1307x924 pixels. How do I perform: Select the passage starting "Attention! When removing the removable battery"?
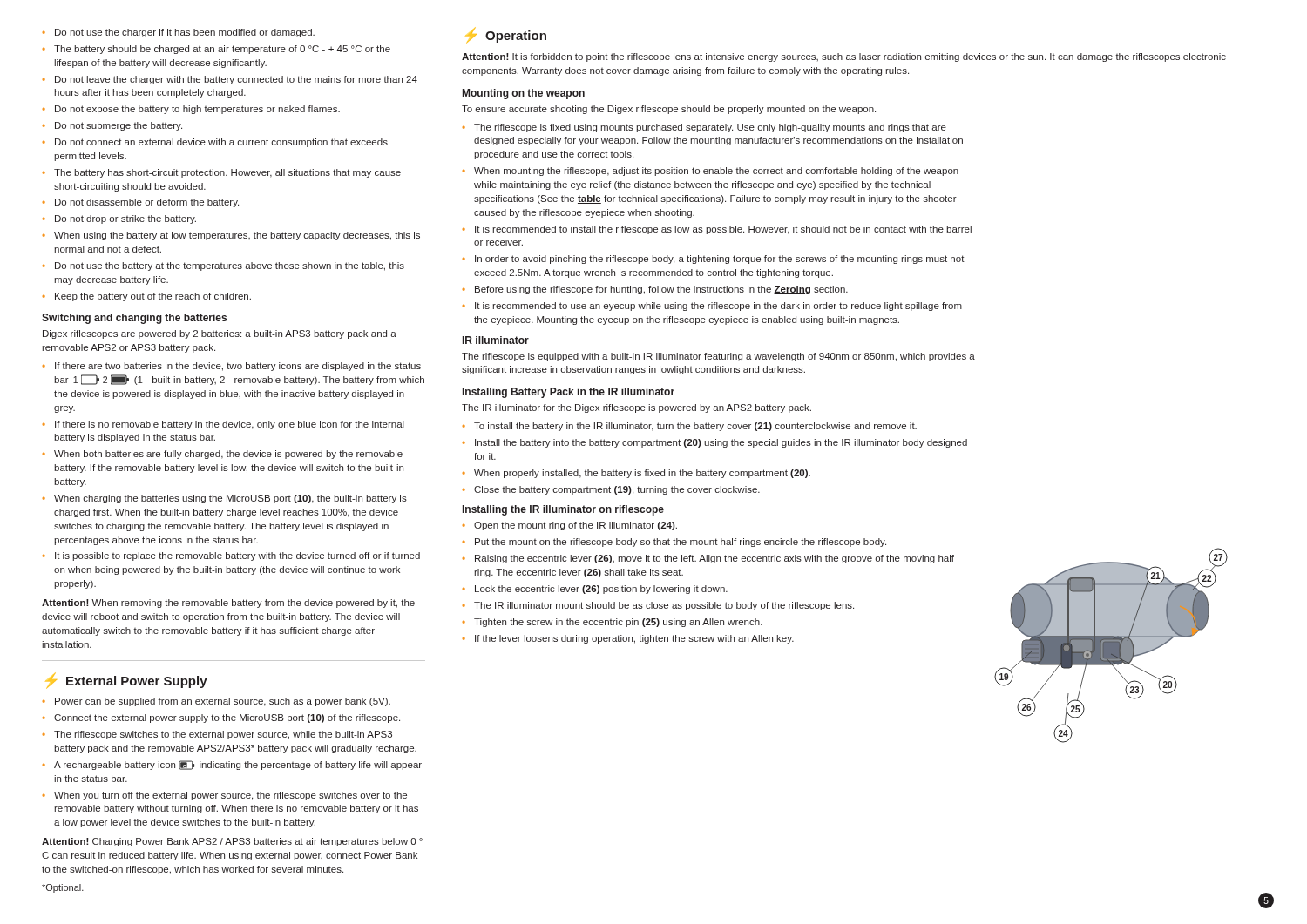pyautogui.click(x=228, y=623)
